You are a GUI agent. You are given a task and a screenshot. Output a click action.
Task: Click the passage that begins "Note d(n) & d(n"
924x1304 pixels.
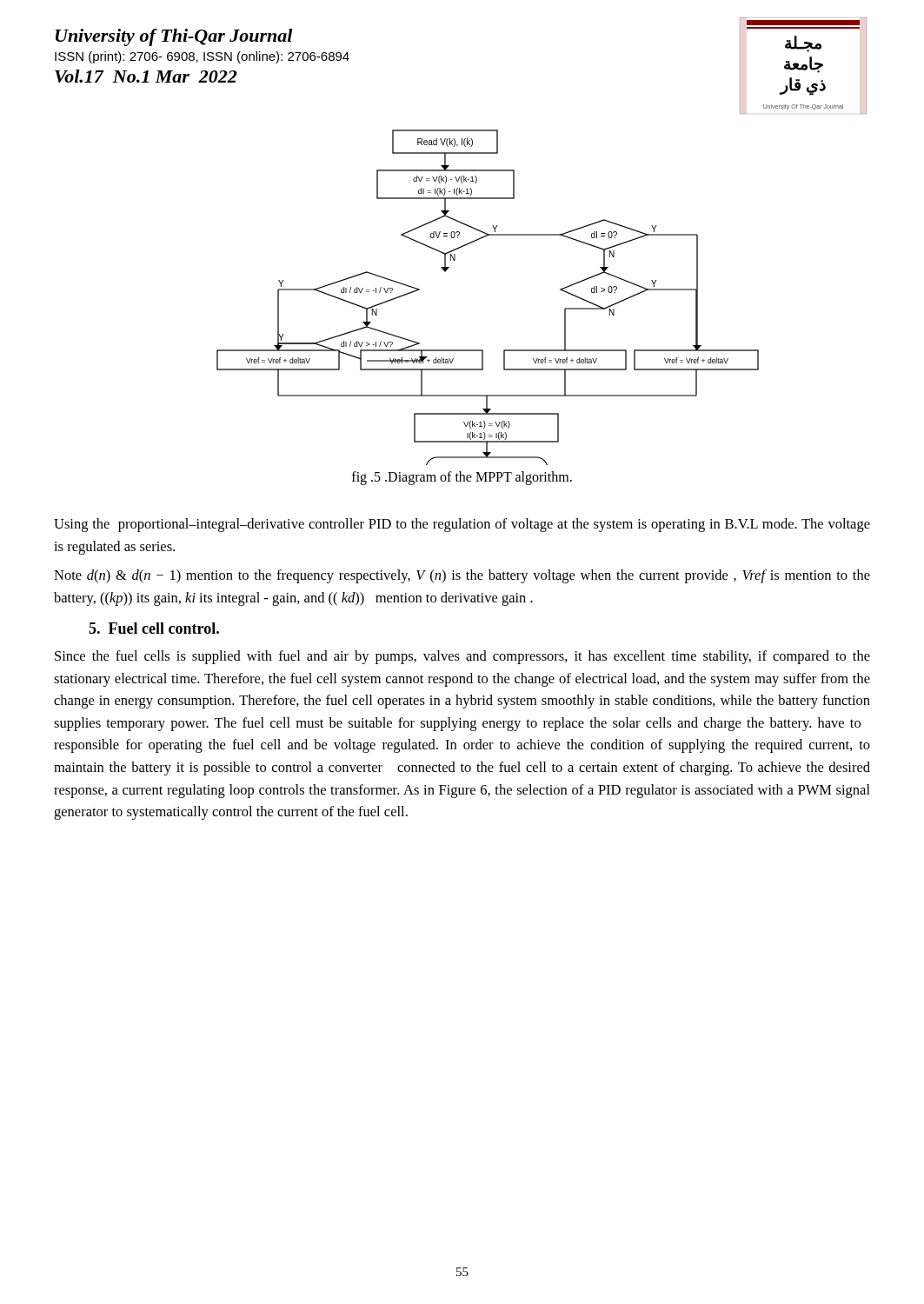(462, 586)
